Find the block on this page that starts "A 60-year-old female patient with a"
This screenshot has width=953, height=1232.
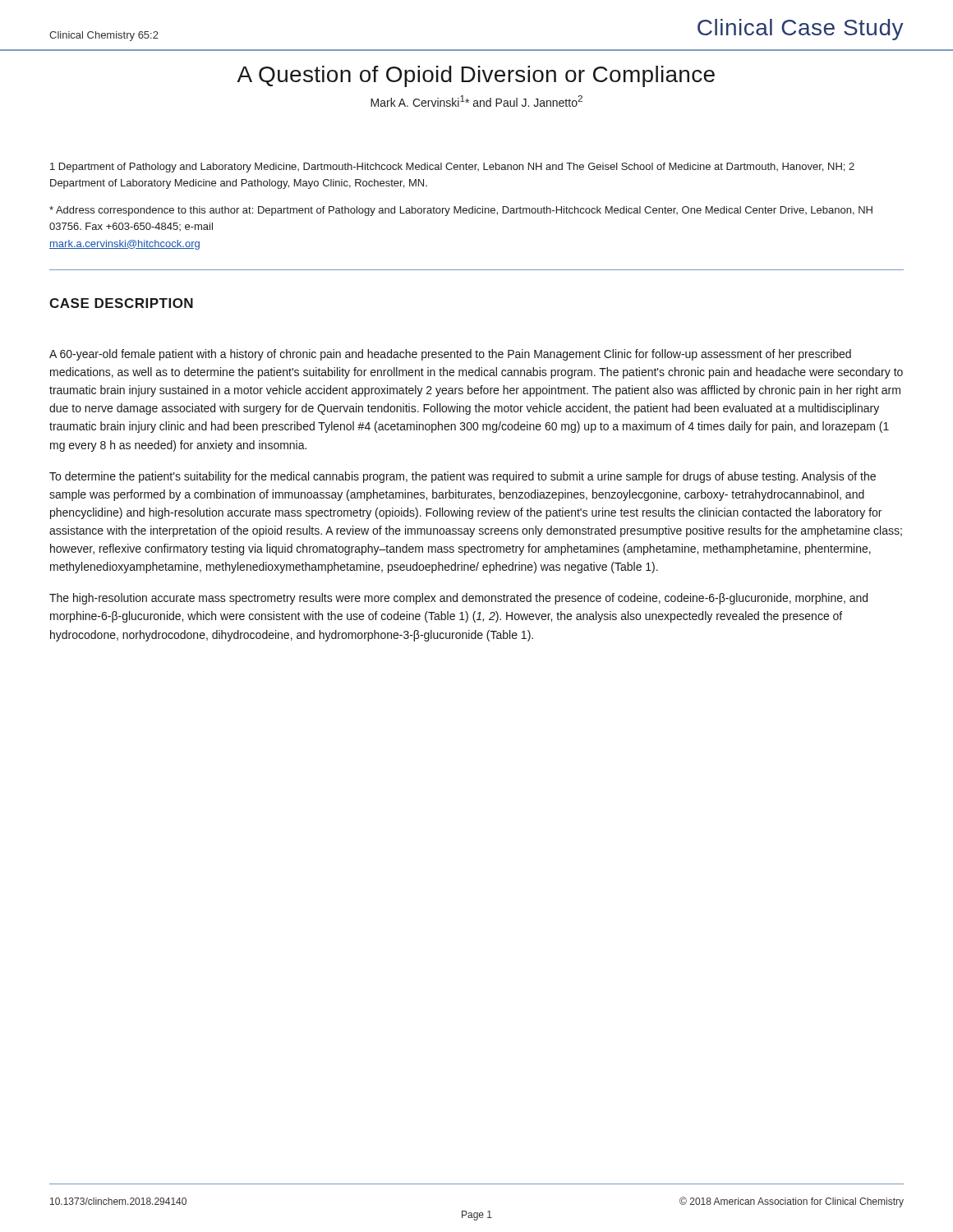tap(476, 494)
